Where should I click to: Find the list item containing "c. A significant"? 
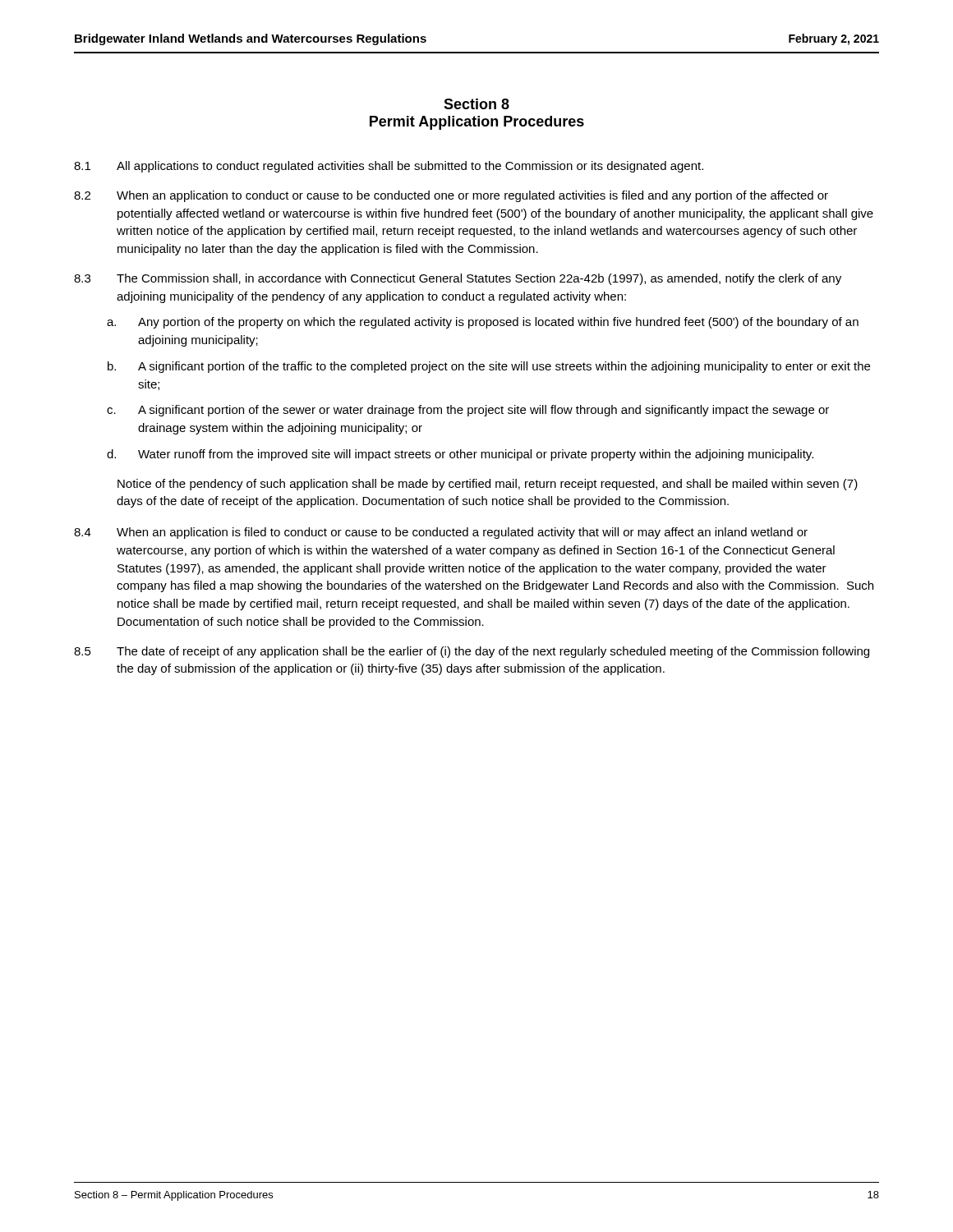point(493,419)
